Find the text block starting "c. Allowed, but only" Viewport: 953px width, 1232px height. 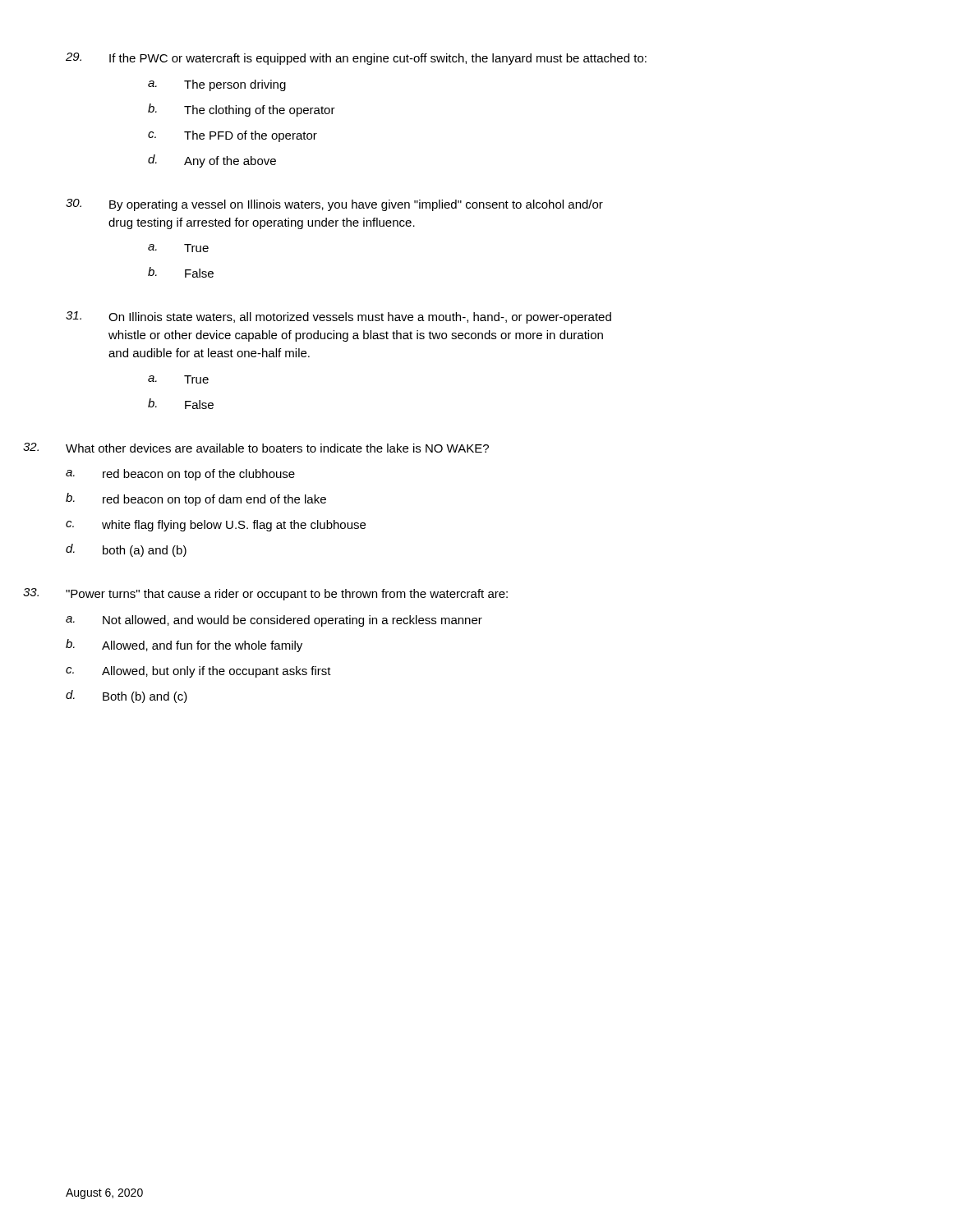click(198, 672)
